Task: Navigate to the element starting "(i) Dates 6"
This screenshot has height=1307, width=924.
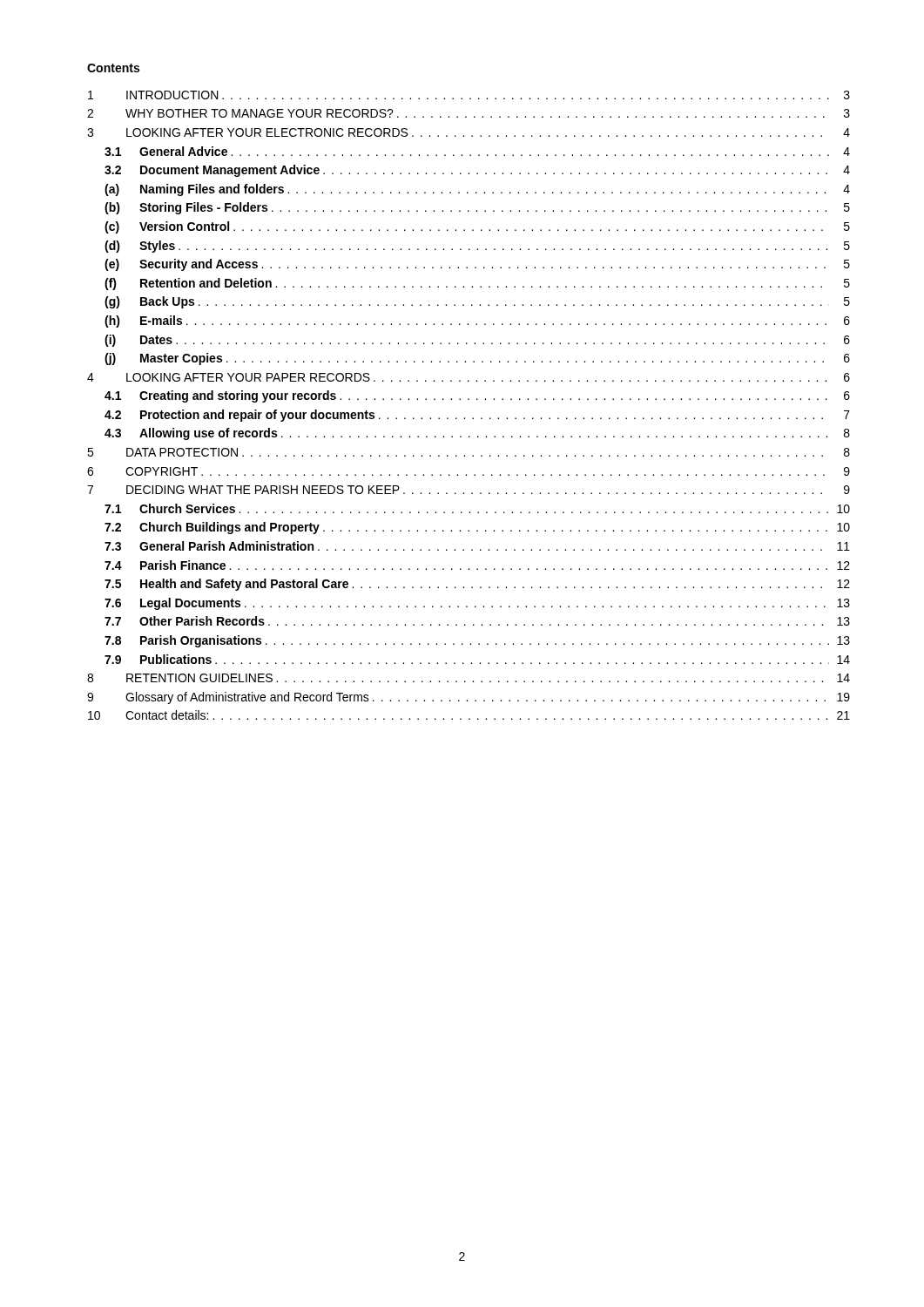Action: point(477,339)
